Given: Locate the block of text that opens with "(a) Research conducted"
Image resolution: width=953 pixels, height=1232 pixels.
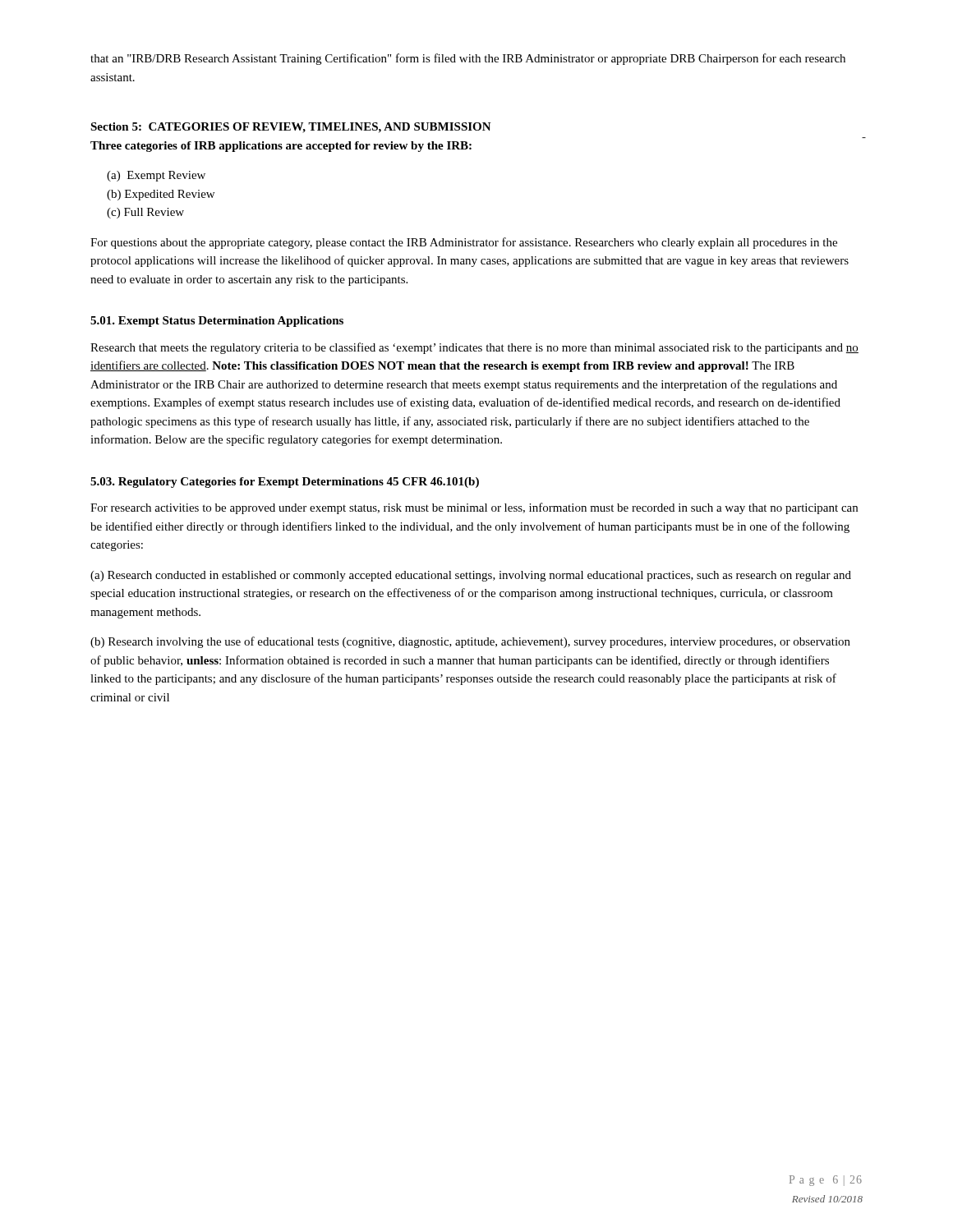Looking at the screenshot, I should pos(476,593).
